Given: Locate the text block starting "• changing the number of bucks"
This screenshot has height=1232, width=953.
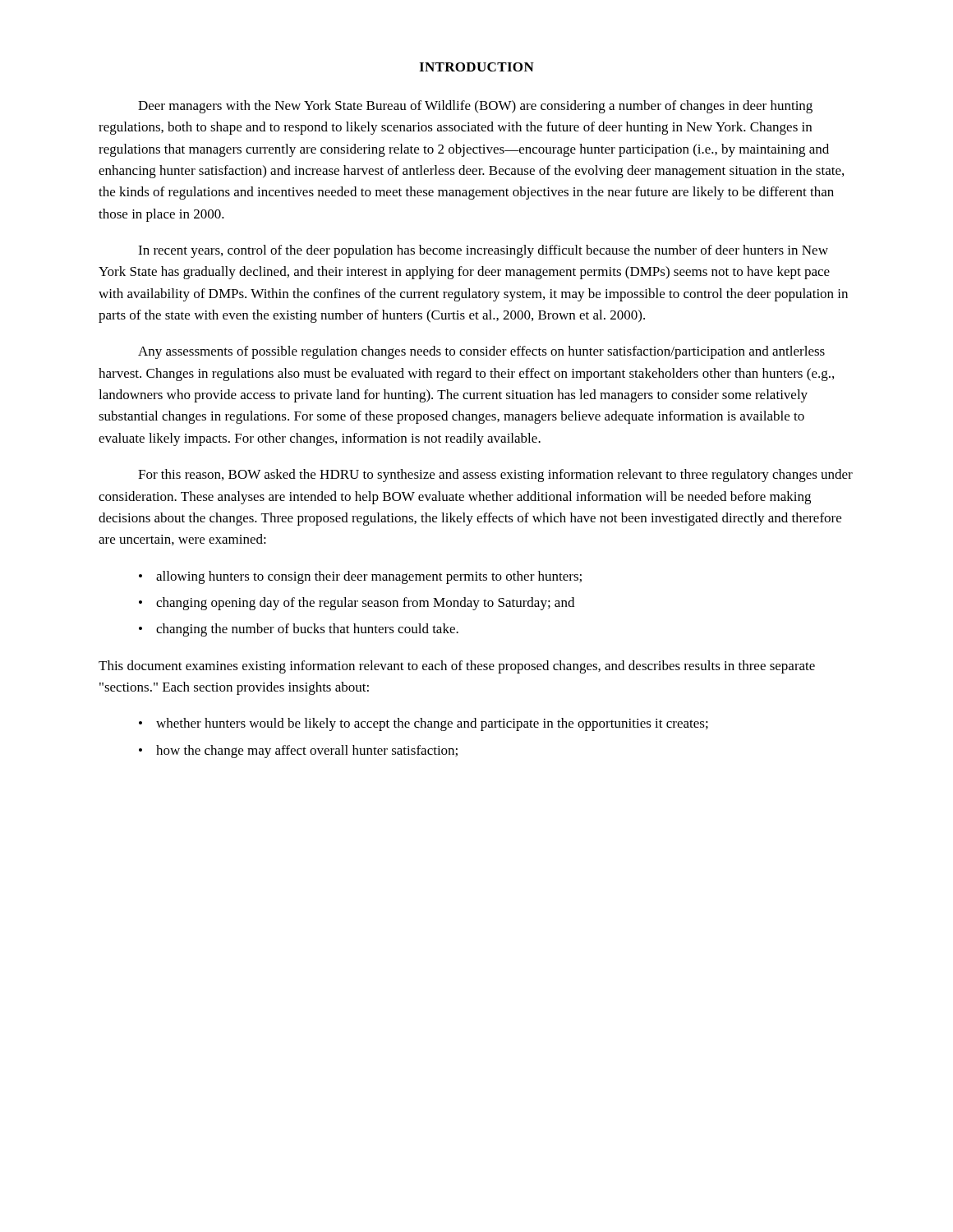Looking at the screenshot, I should point(299,630).
